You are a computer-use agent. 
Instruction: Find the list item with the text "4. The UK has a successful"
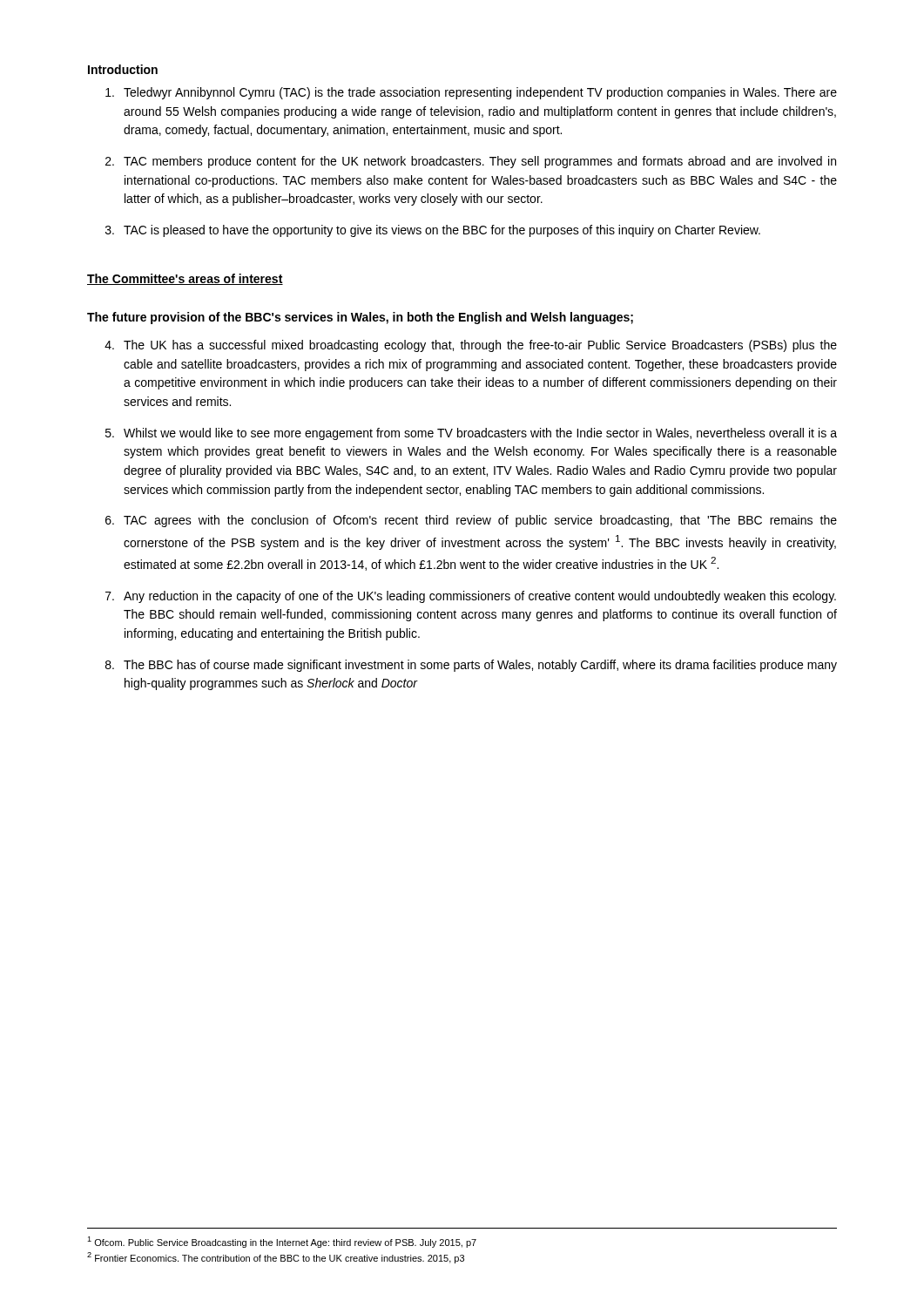[x=462, y=374]
